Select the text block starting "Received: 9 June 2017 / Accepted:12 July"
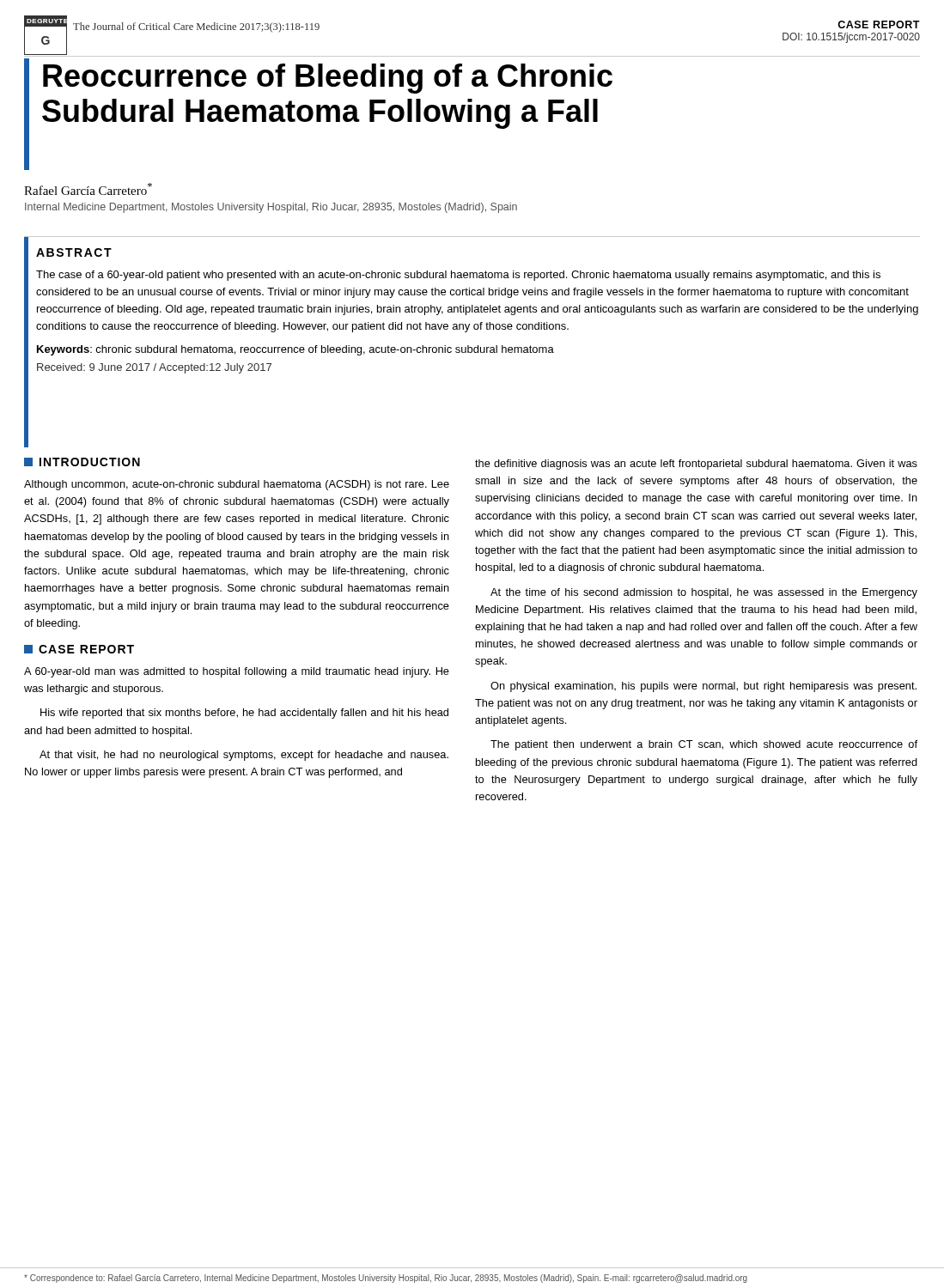The image size is (944, 1288). pyautogui.click(x=154, y=367)
